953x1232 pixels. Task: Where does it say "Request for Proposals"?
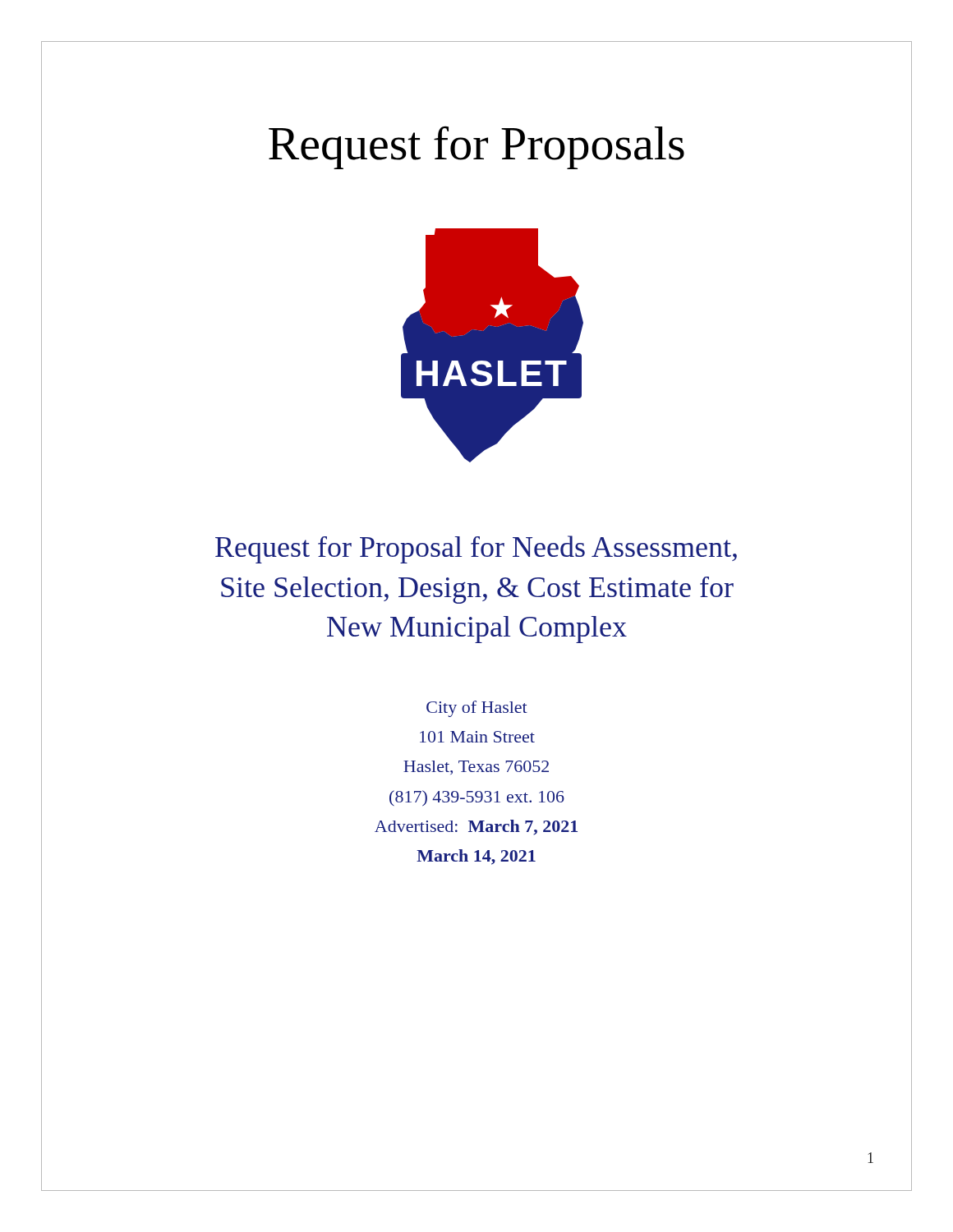[476, 143]
